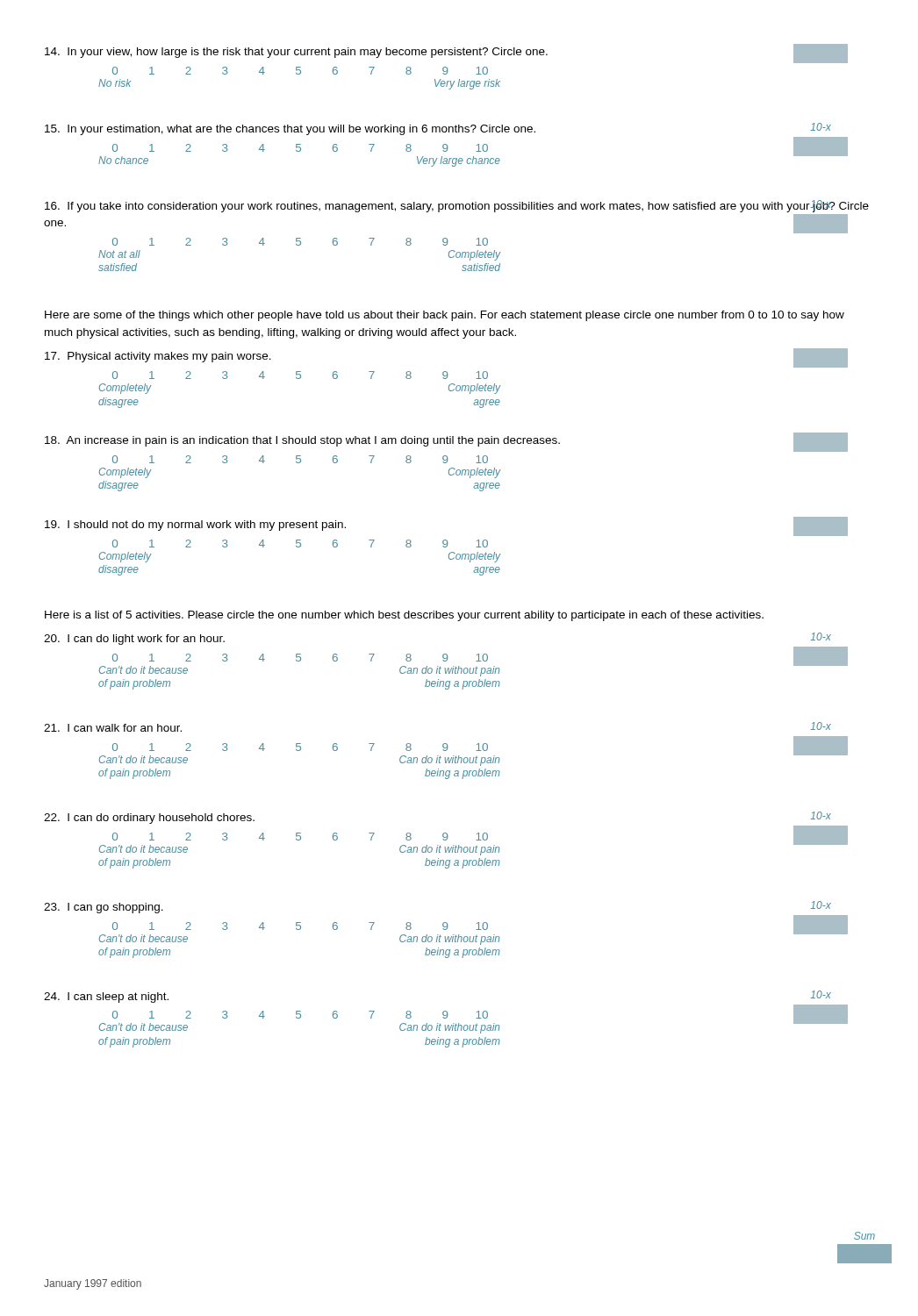Click on the passage starting "22. I can do ordinary household chores. 012345678910"
This screenshot has height=1316, width=918.
pyautogui.click(x=459, y=849)
